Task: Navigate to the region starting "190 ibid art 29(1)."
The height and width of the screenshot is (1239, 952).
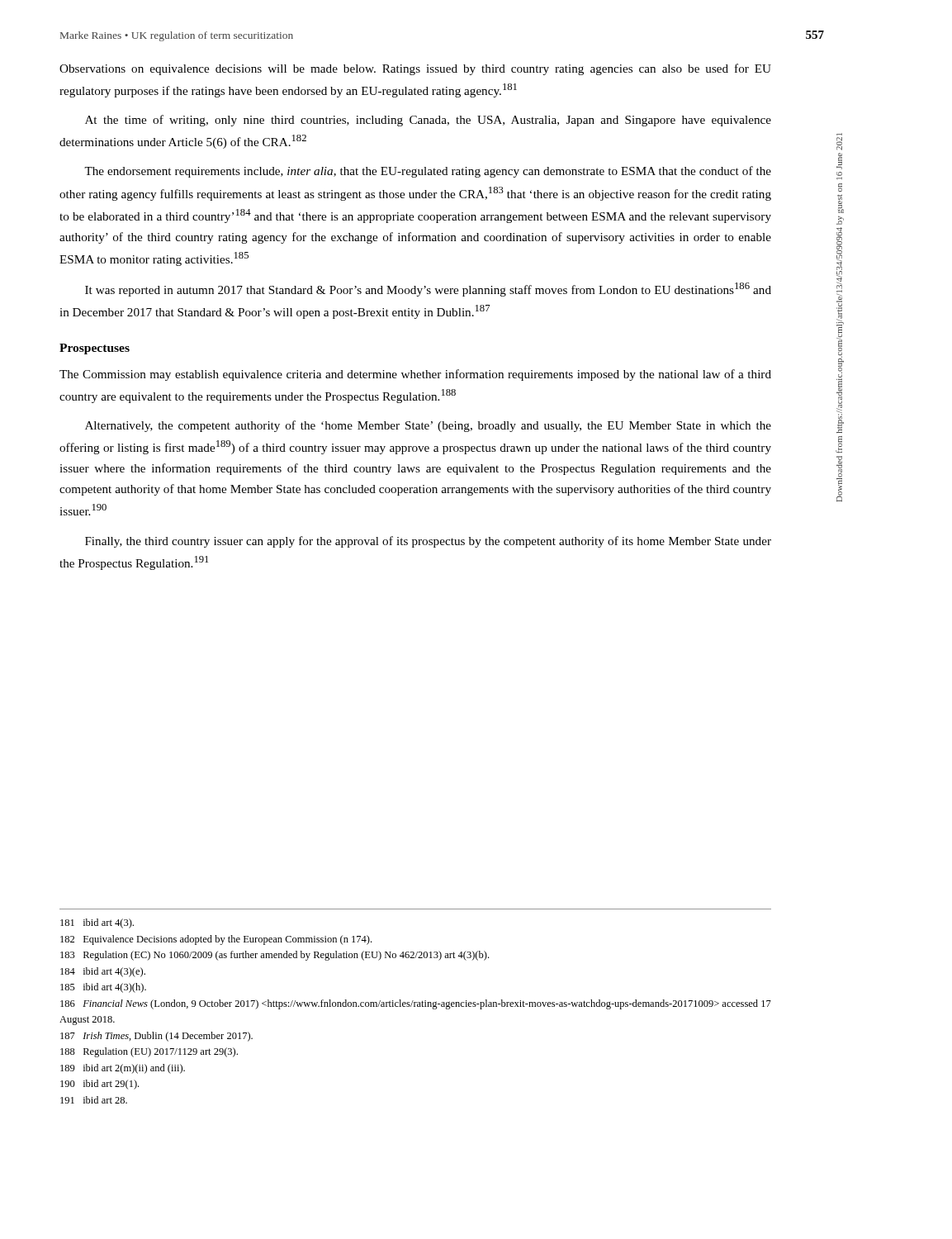Action: coord(100,1084)
